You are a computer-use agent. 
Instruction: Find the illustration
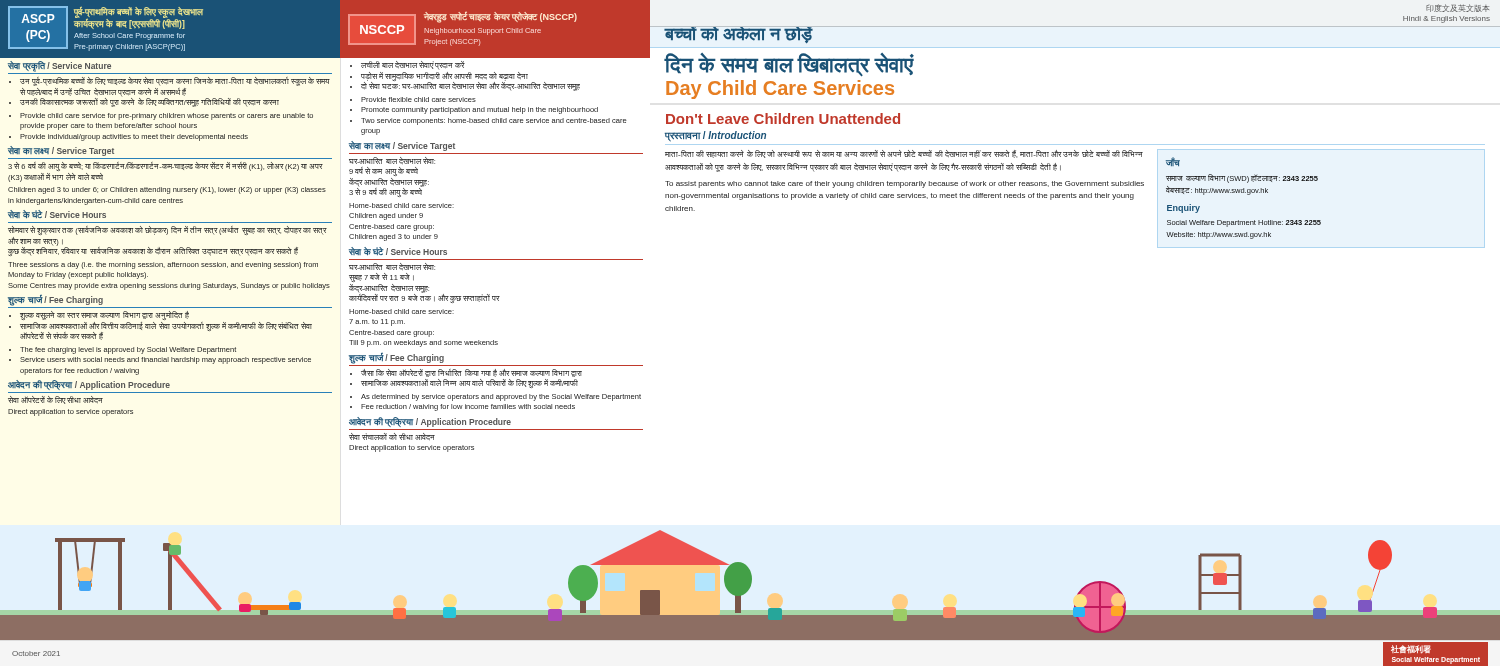(x=1400, y=555)
